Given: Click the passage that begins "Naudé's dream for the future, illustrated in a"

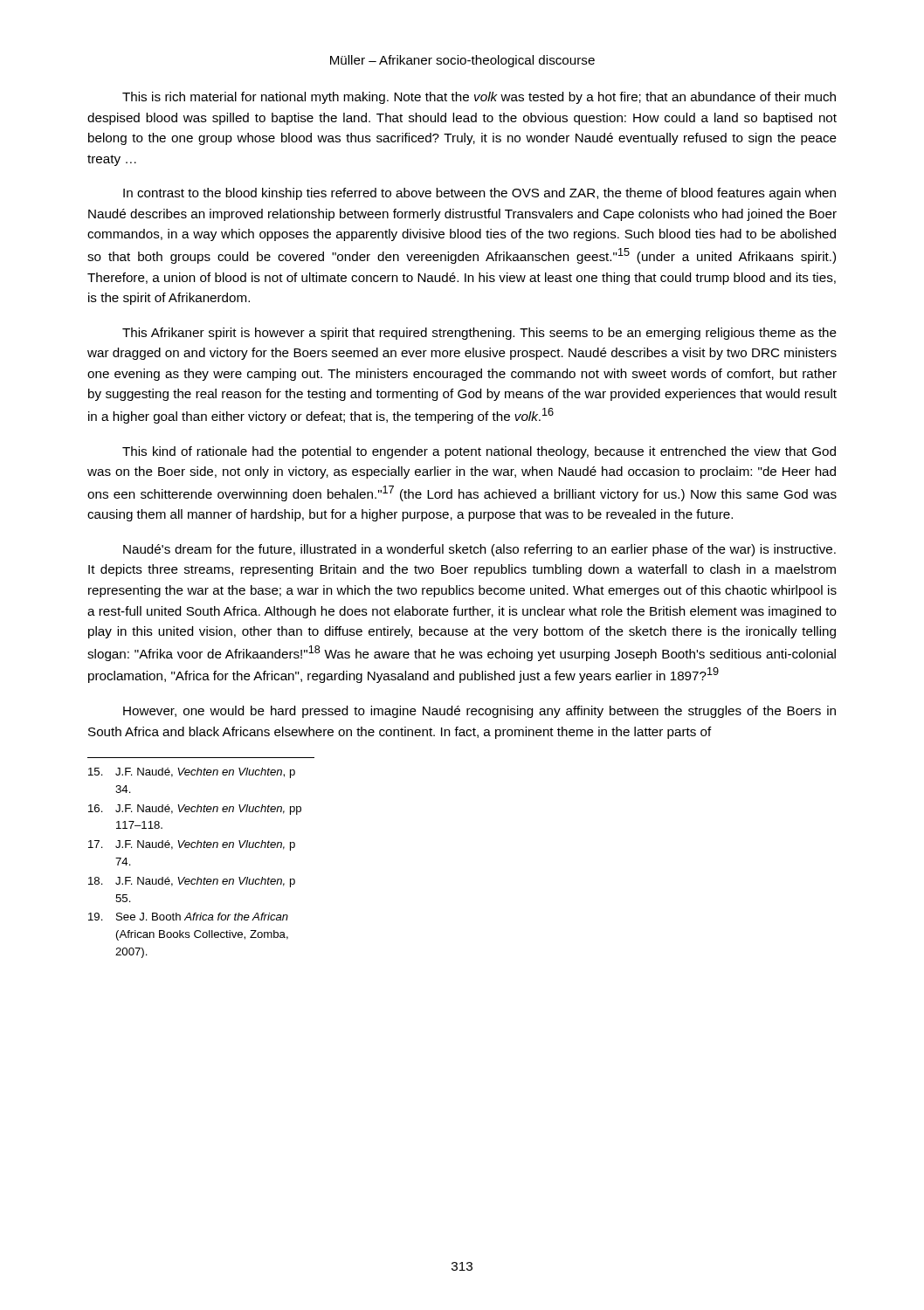Looking at the screenshot, I should point(462,613).
